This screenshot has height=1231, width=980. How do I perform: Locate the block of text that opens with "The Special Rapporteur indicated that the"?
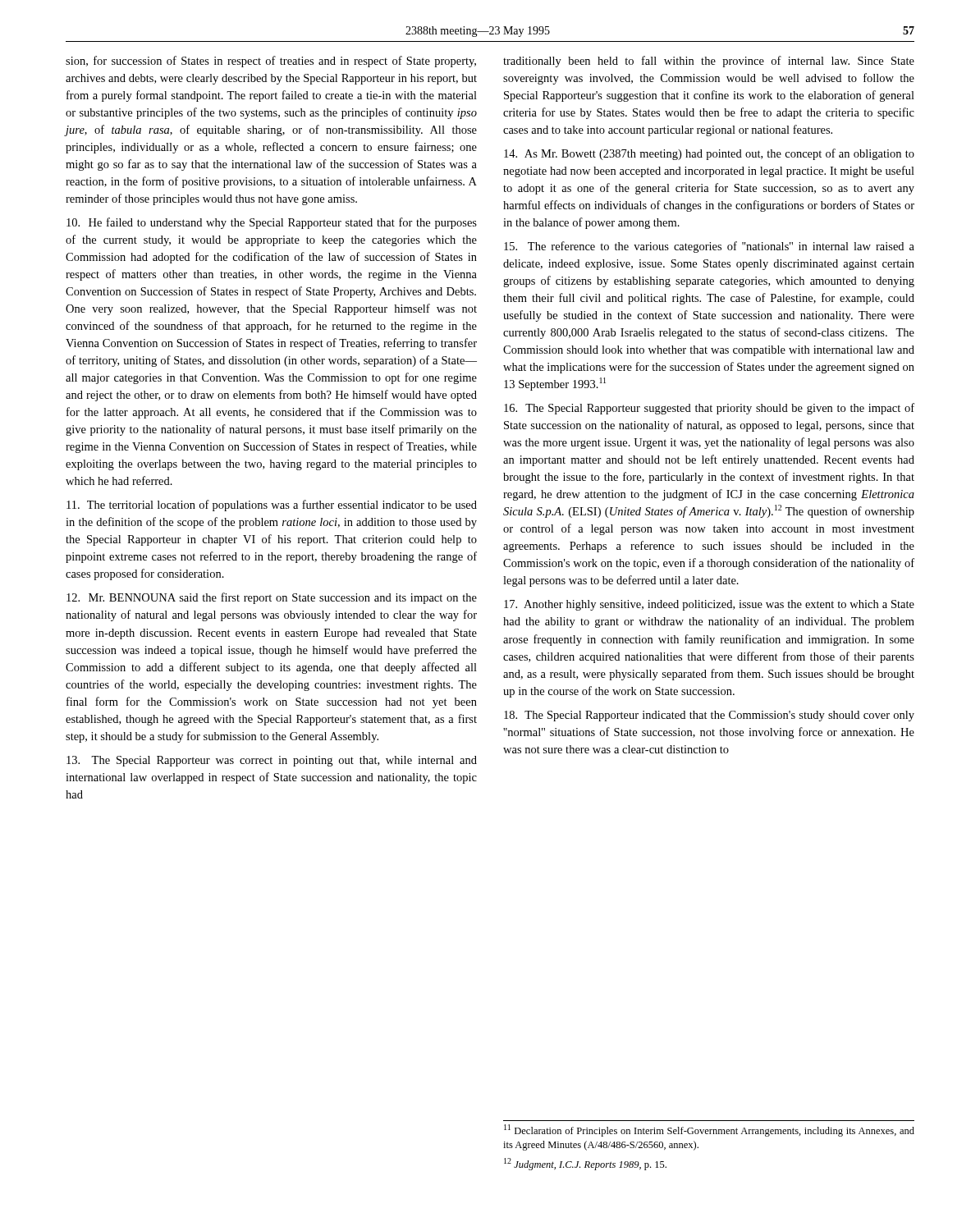709,732
